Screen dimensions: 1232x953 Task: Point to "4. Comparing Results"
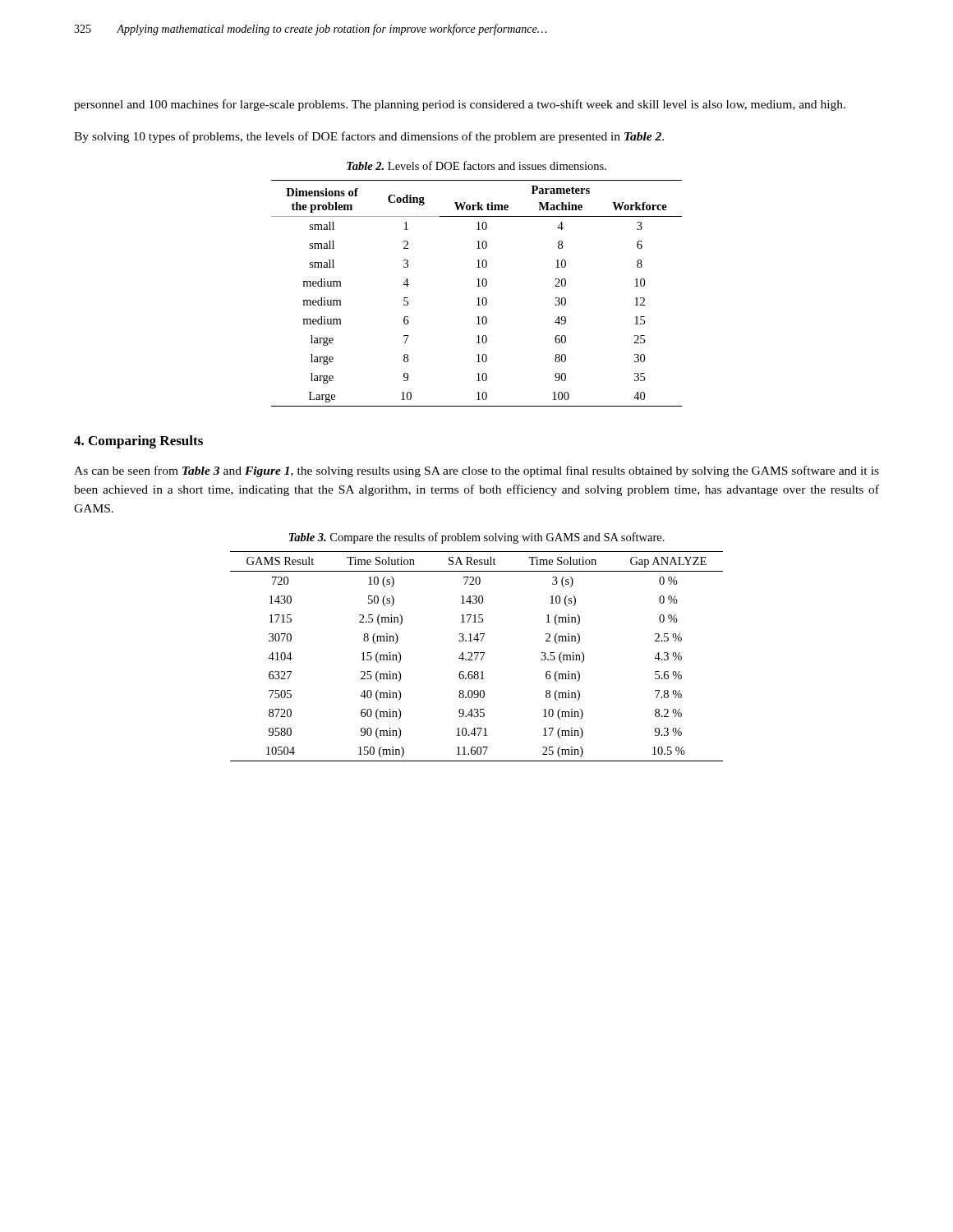pyautogui.click(x=139, y=440)
